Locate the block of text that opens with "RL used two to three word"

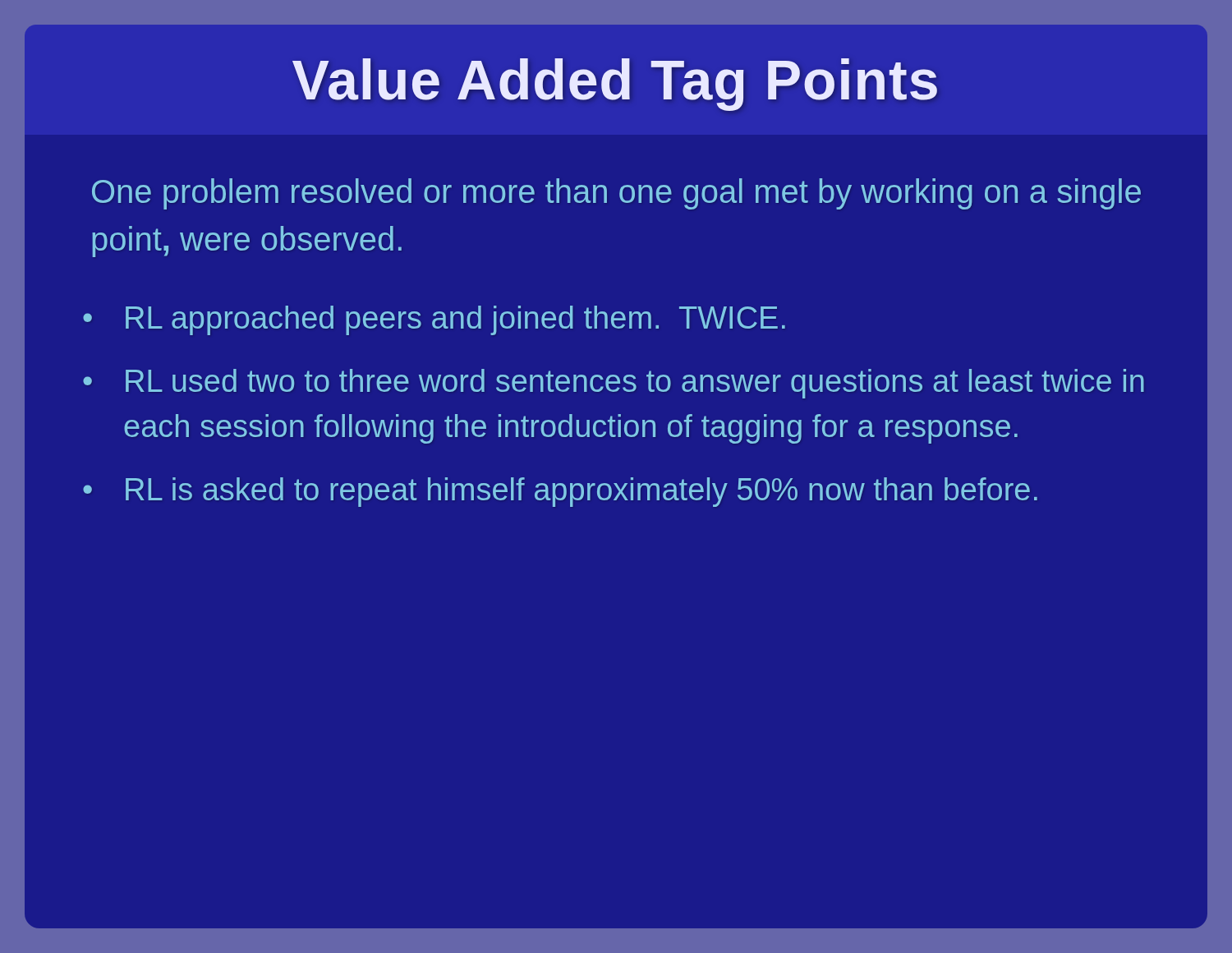[x=634, y=404]
